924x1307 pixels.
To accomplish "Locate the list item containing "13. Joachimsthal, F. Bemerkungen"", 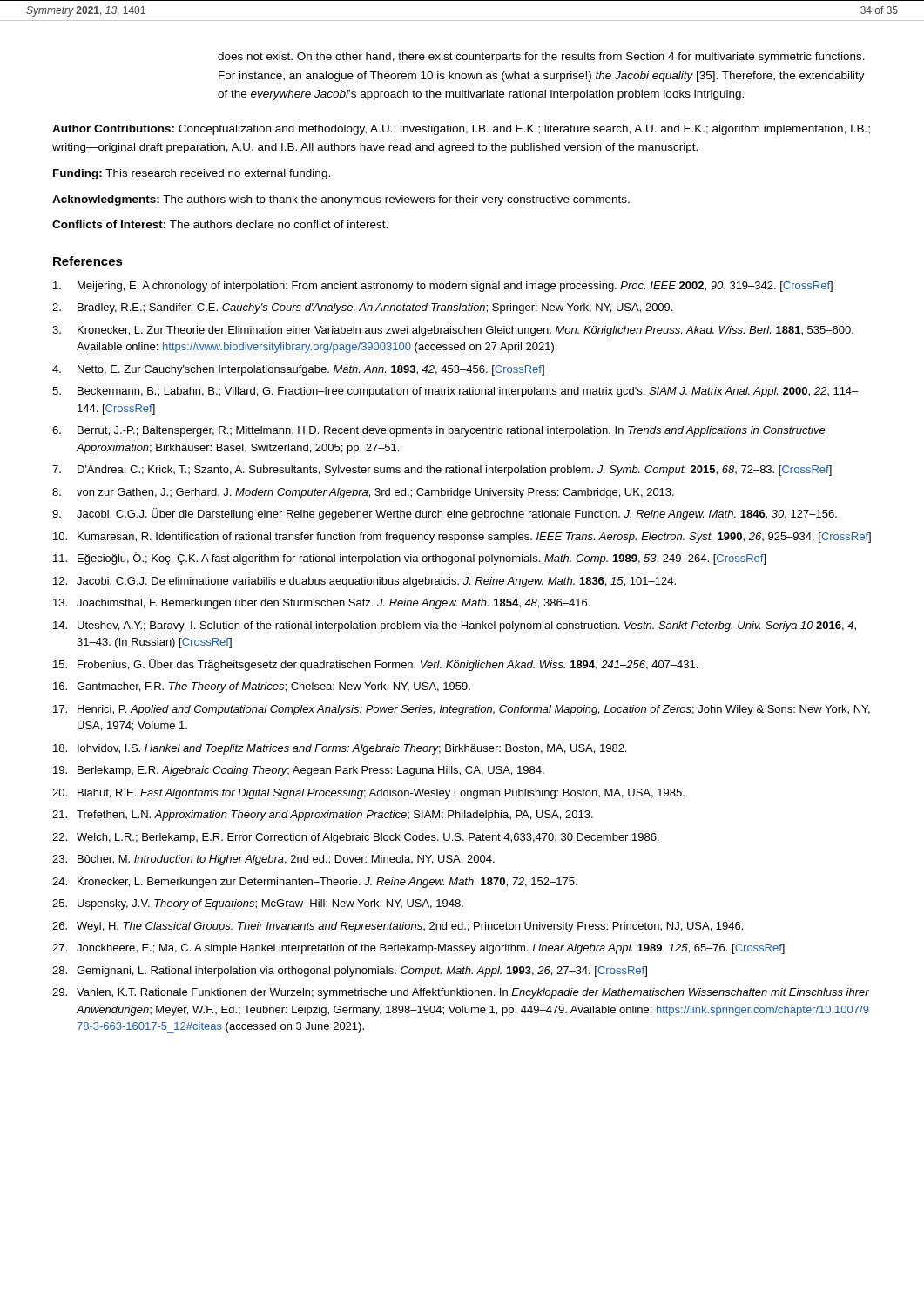I will pyautogui.click(x=462, y=603).
